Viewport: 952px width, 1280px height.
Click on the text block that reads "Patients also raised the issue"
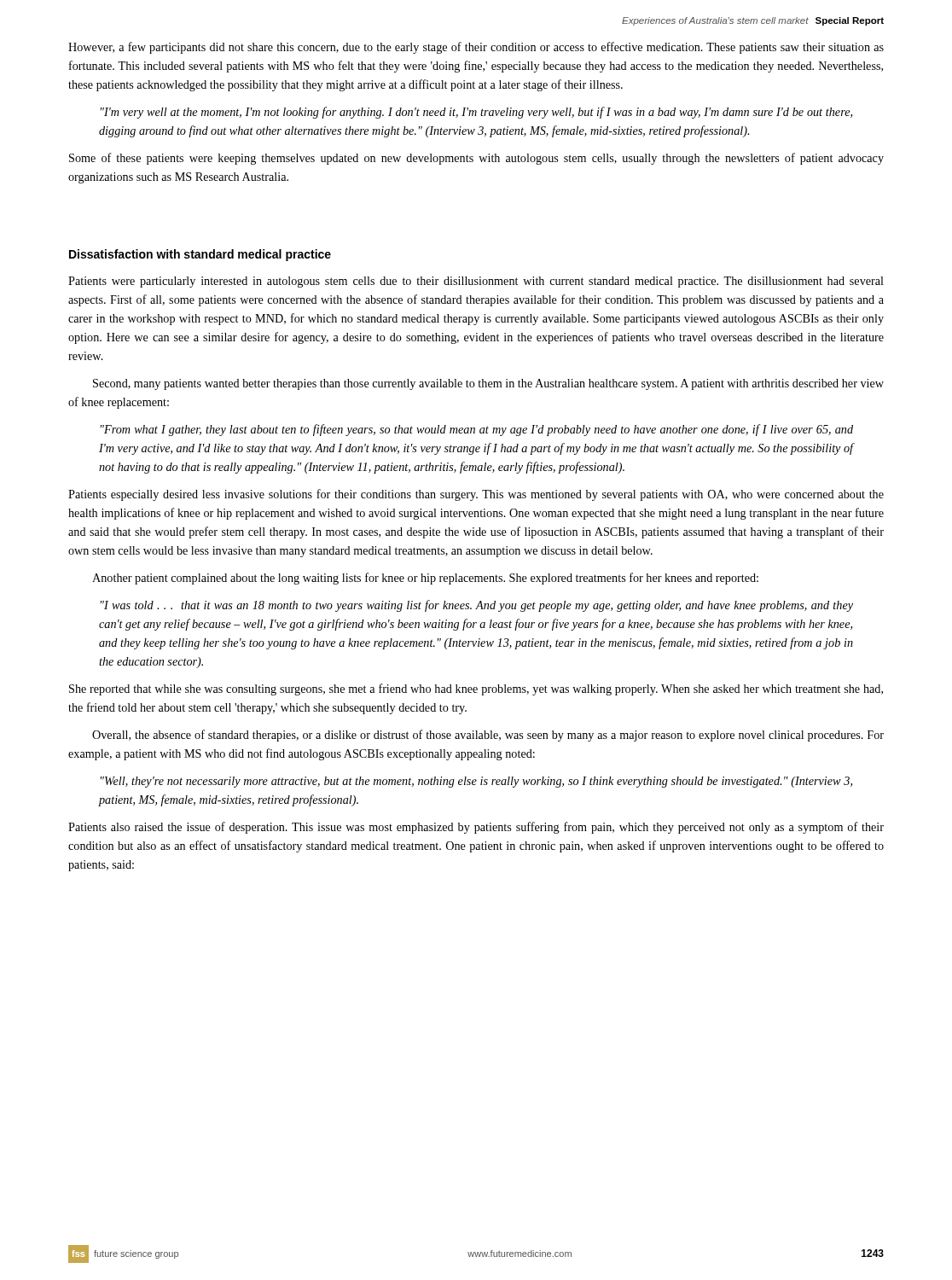[x=476, y=845]
